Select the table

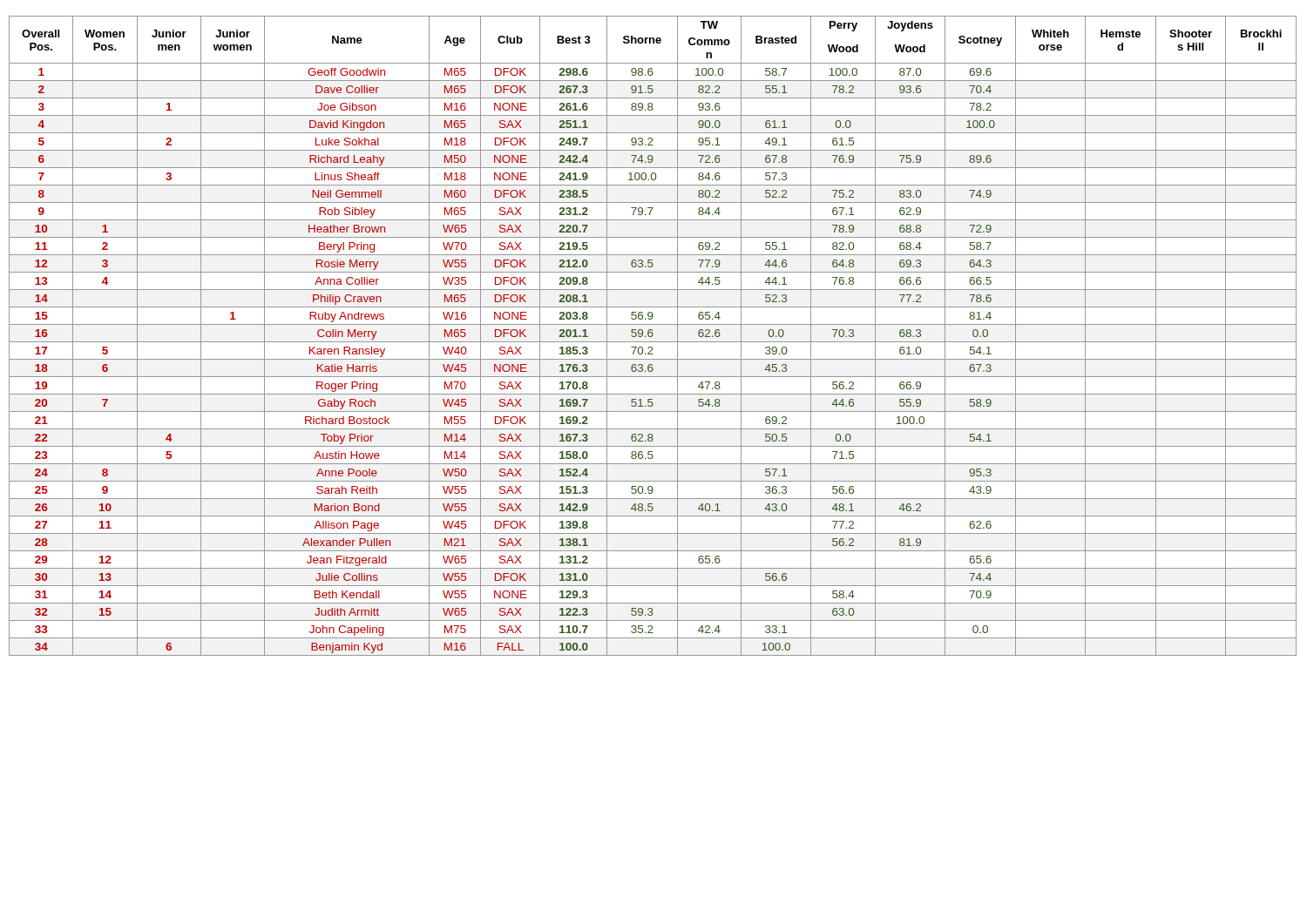pos(653,336)
